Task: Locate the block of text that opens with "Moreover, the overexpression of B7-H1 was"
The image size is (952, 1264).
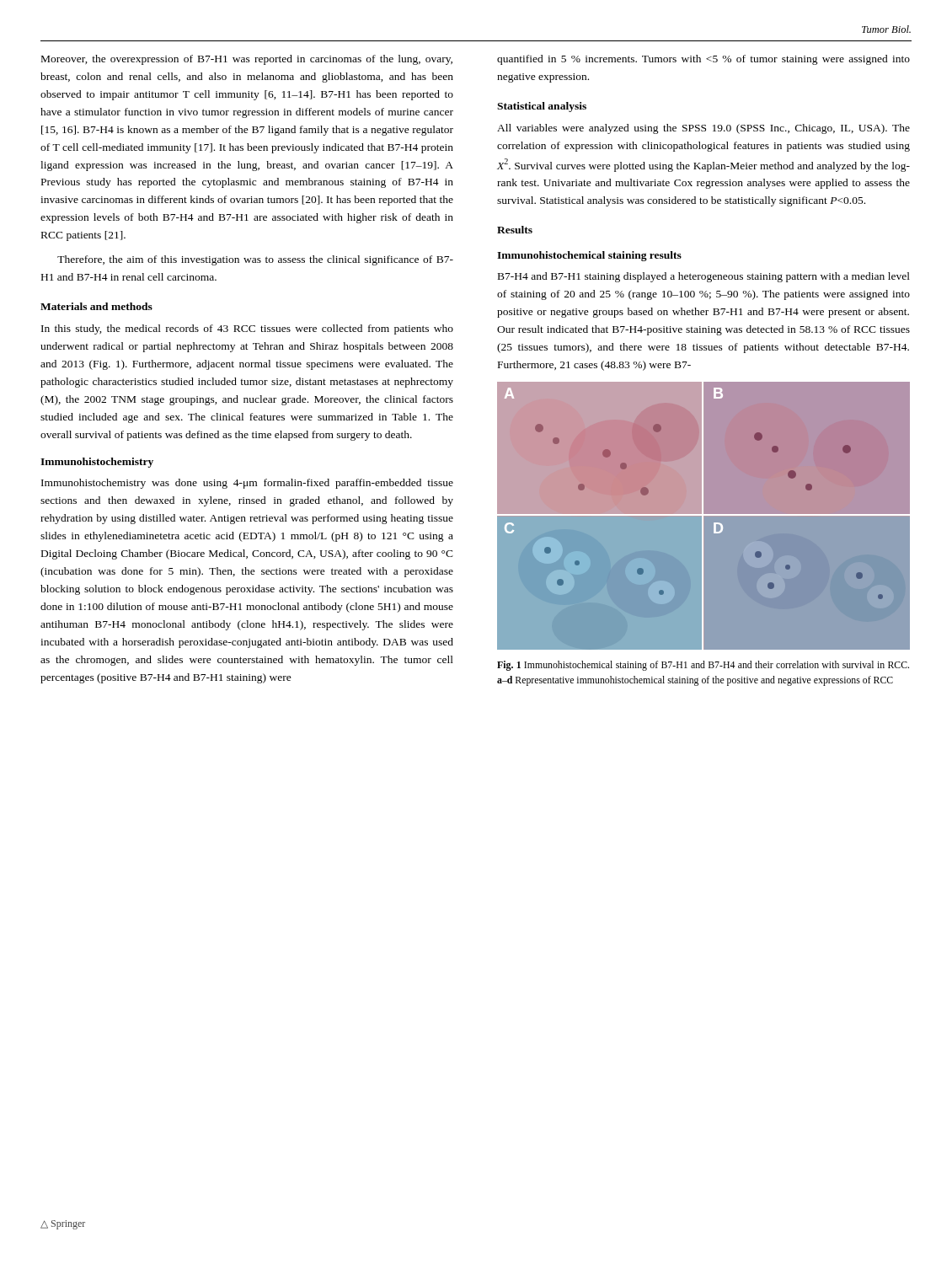Action: pyautogui.click(x=247, y=148)
